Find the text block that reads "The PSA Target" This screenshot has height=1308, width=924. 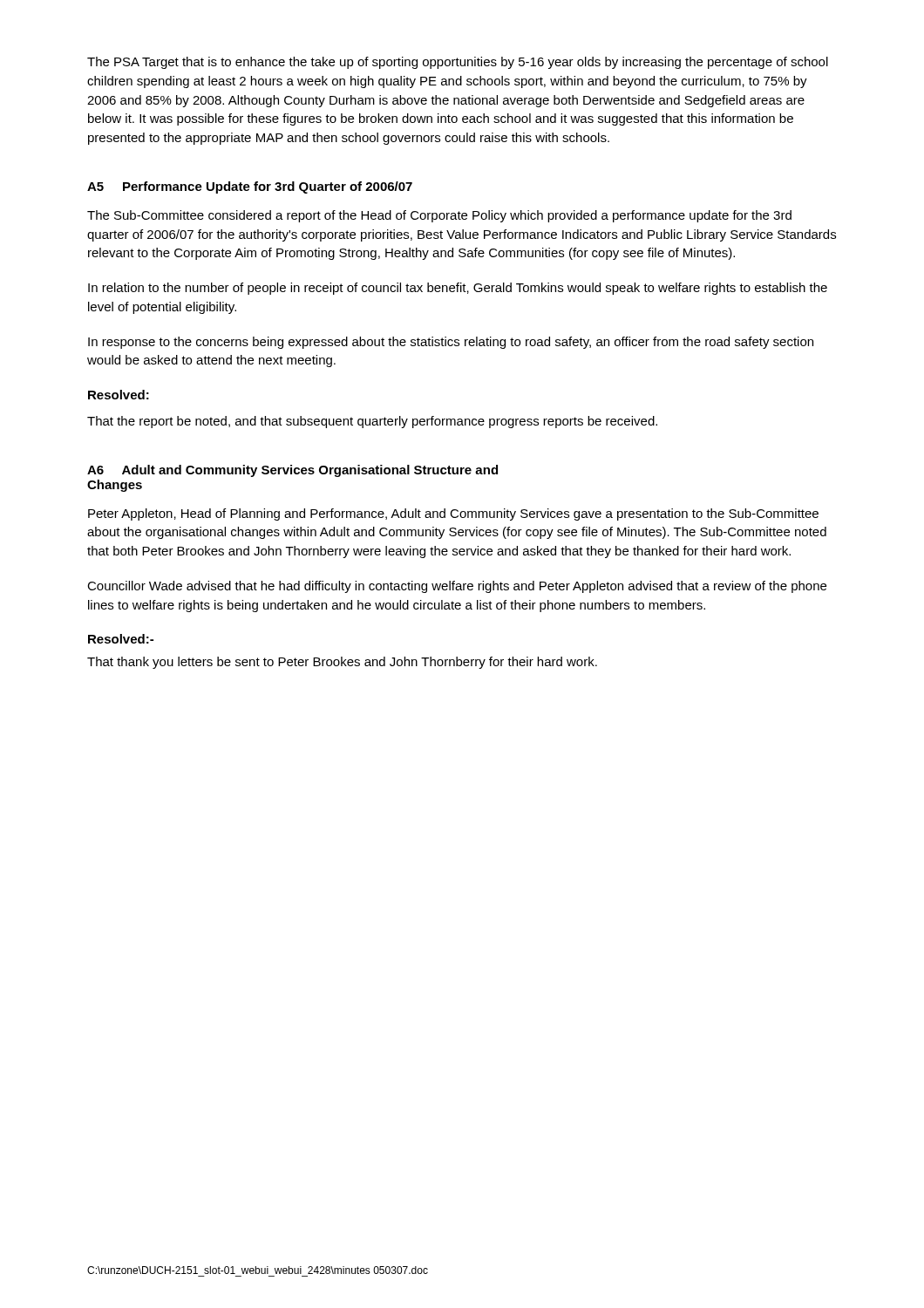click(458, 99)
